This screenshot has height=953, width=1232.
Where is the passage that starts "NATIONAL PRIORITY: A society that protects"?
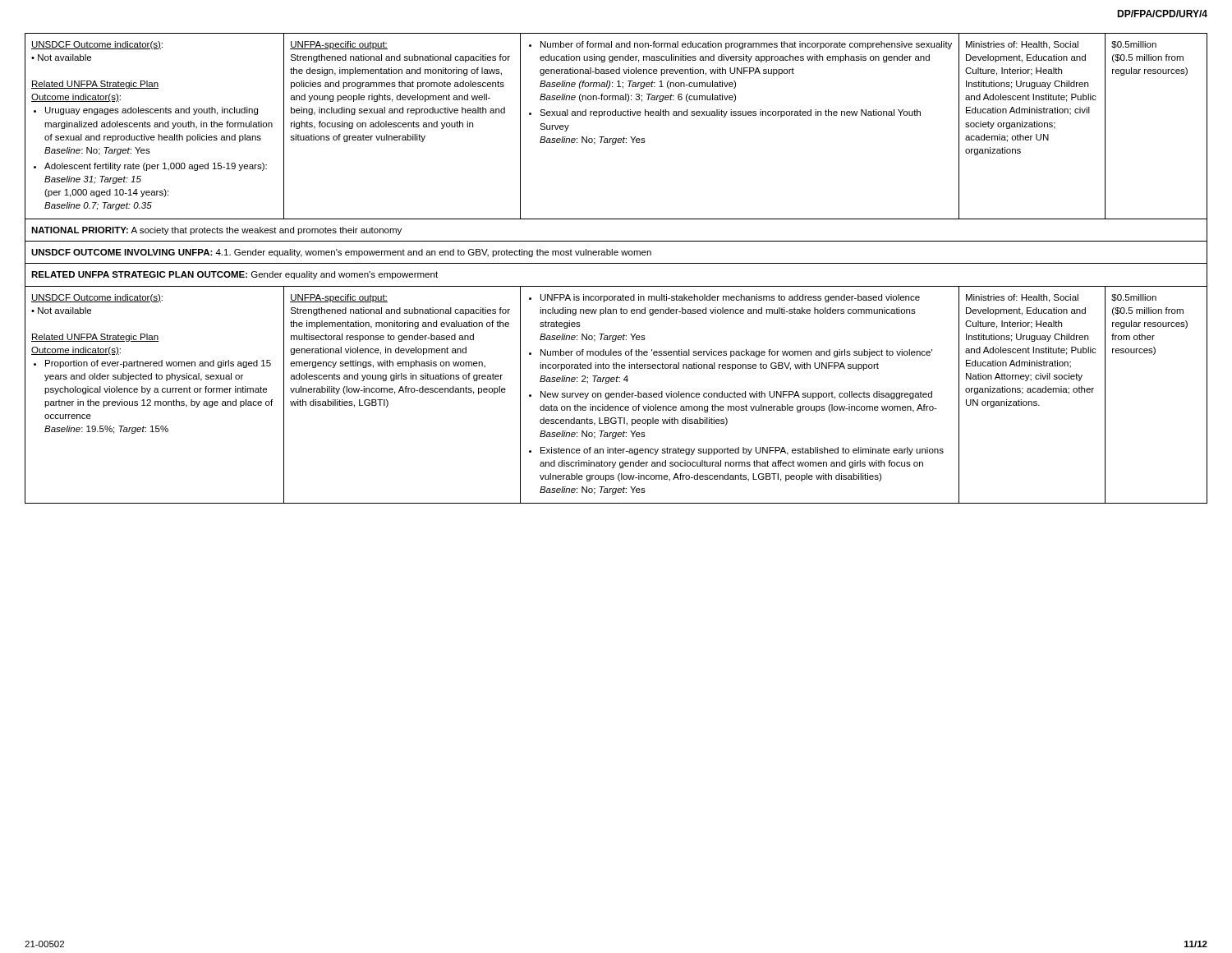pos(217,230)
